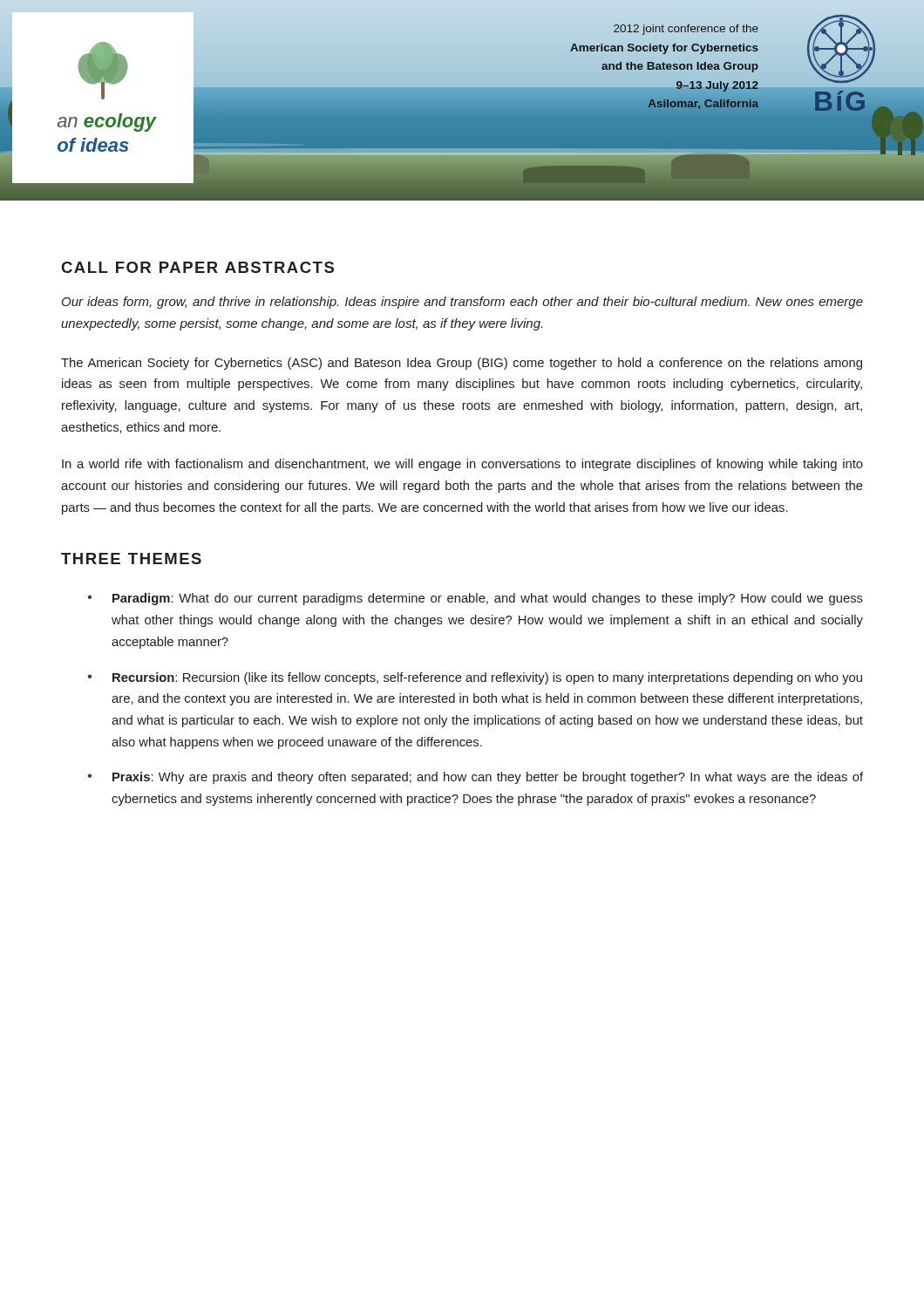Image resolution: width=924 pixels, height=1308 pixels.
Task: Select the illustration
Action: tap(462, 100)
